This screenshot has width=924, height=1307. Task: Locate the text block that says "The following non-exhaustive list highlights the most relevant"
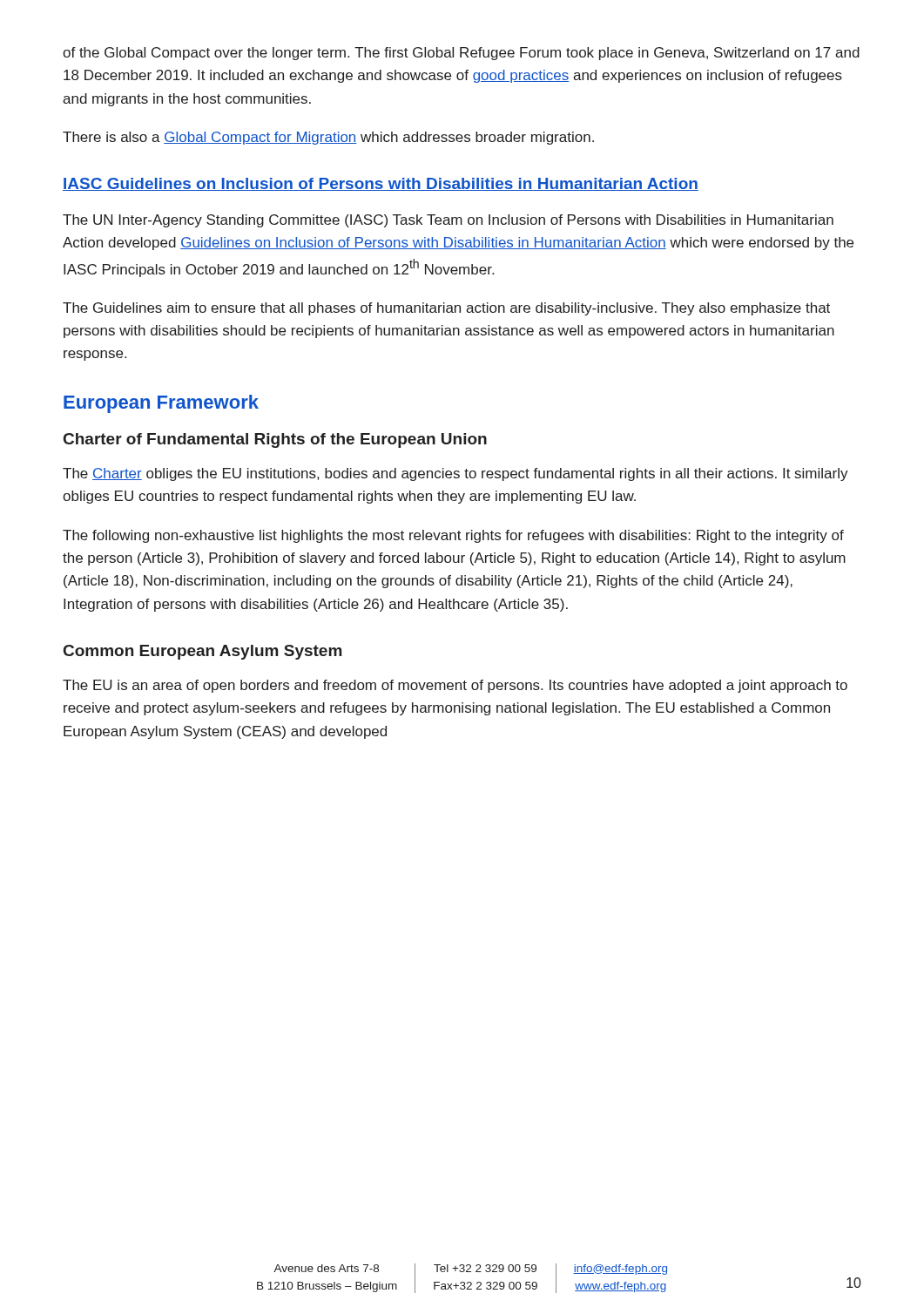pyautogui.click(x=462, y=570)
